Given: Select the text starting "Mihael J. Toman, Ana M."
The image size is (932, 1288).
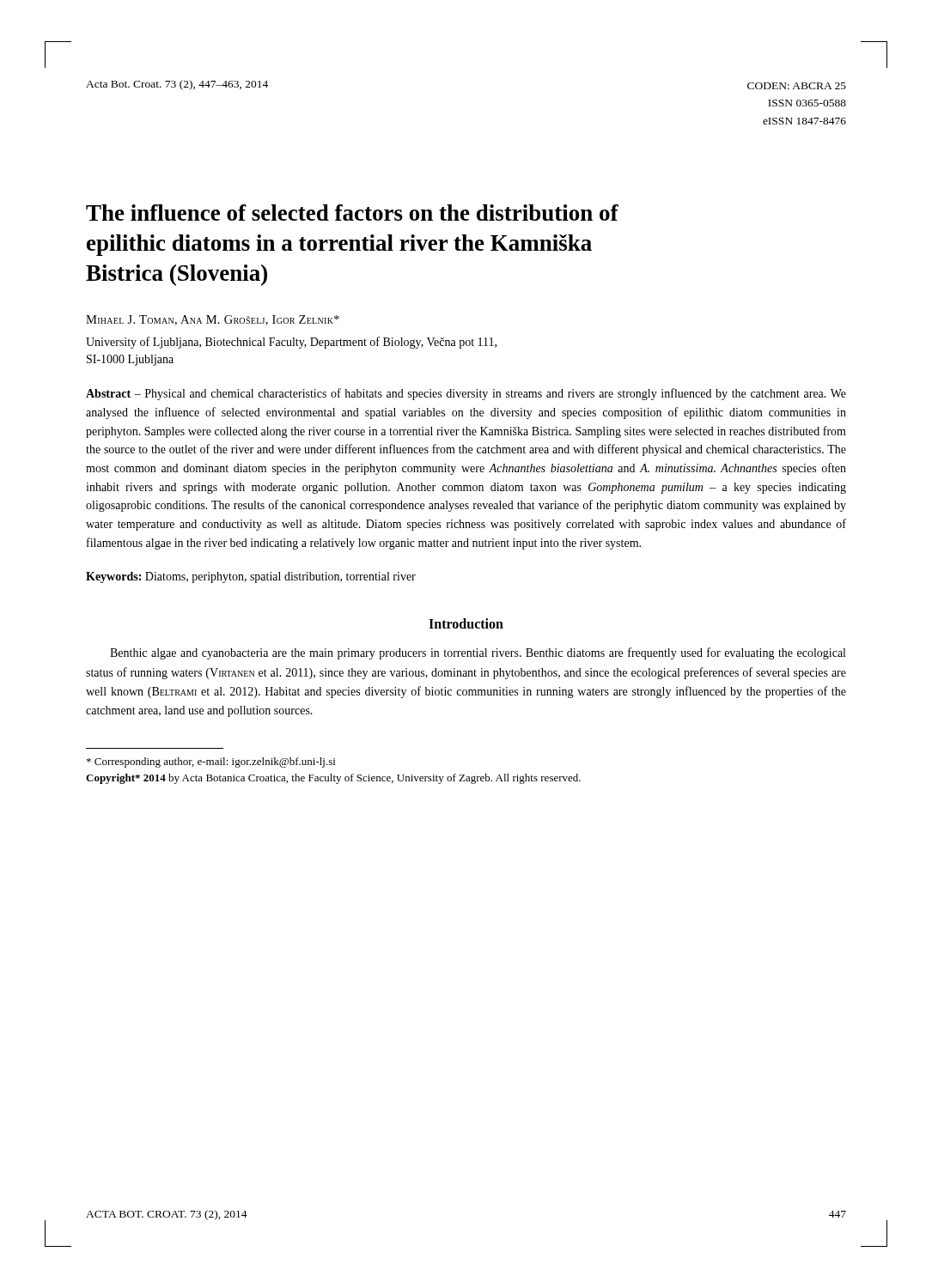Looking at the screenshot, I should click(213, 319).
